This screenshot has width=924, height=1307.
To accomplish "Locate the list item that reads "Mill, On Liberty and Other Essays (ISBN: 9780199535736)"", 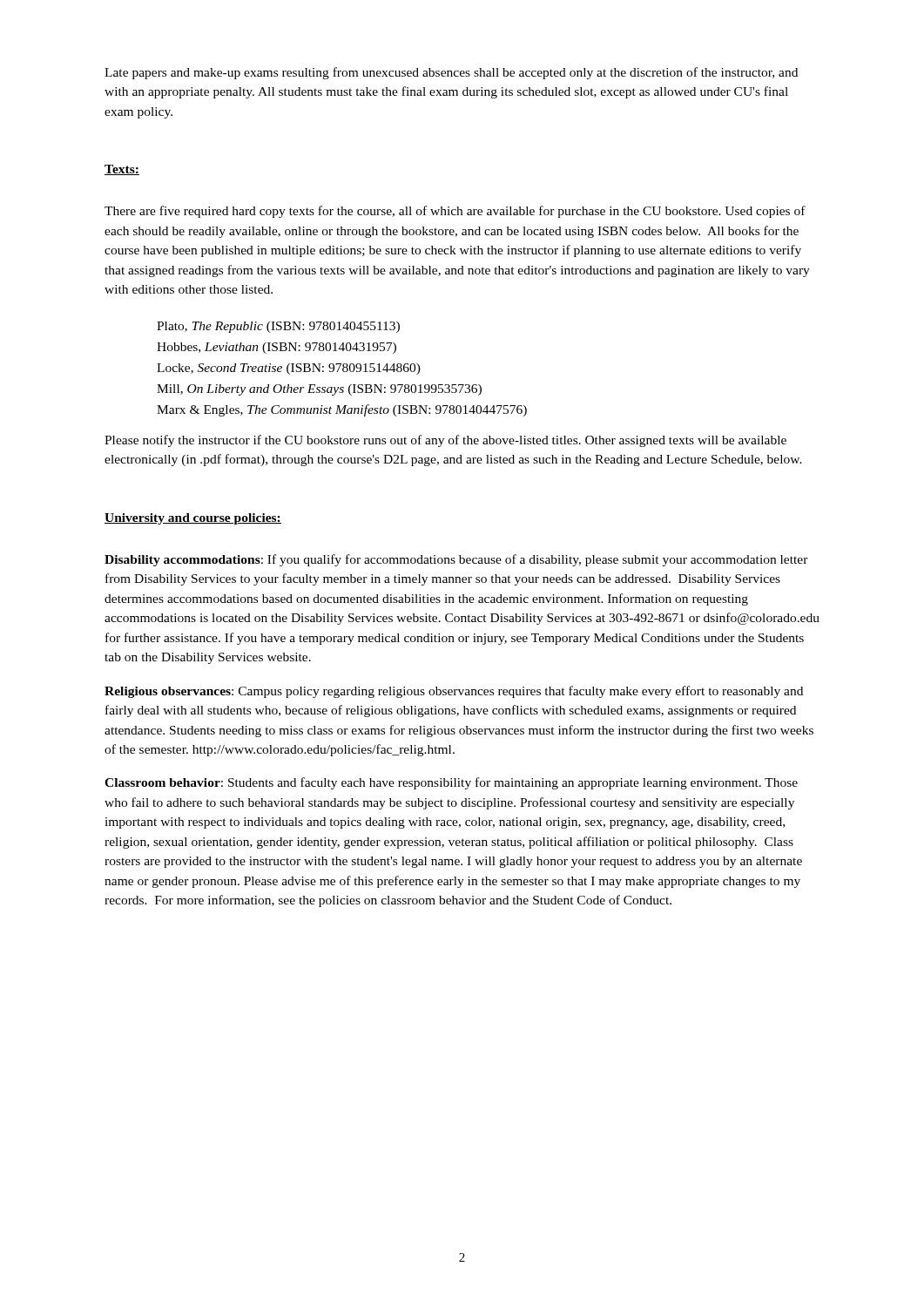I will click(320, 388).
